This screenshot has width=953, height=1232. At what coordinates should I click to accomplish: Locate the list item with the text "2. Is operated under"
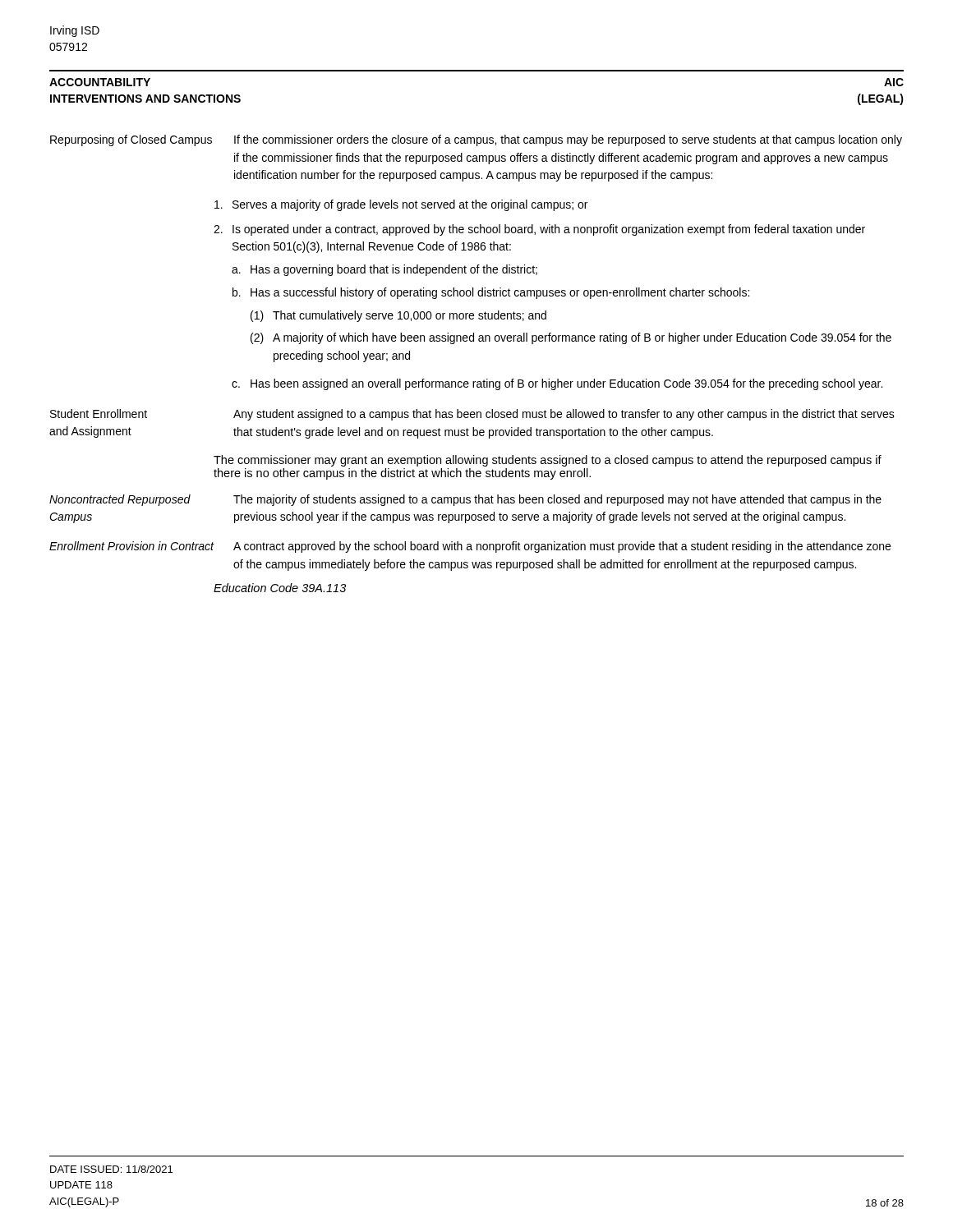click(x=539, y=230)
